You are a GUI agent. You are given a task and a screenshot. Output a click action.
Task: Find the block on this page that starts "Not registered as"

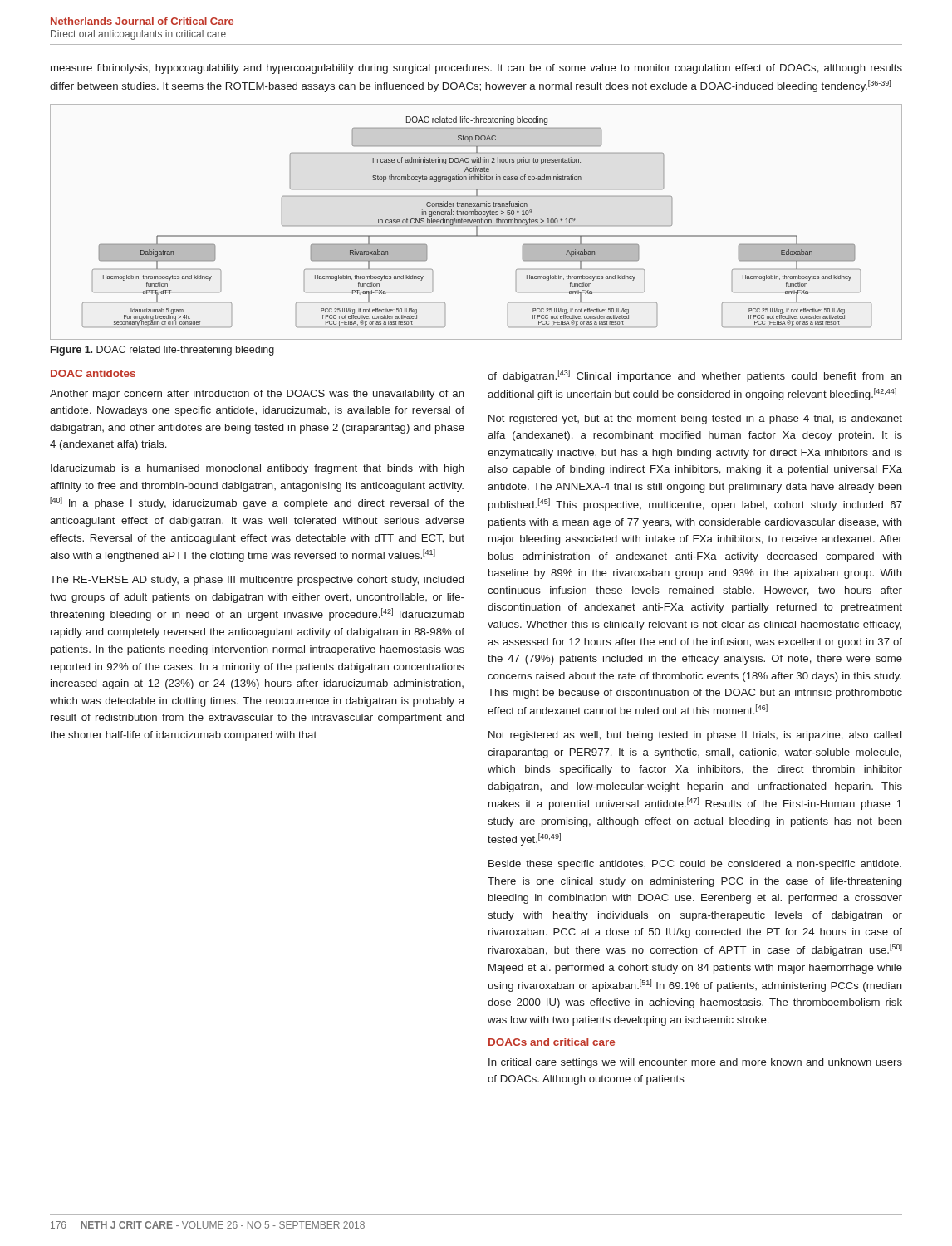coord(695,787)
